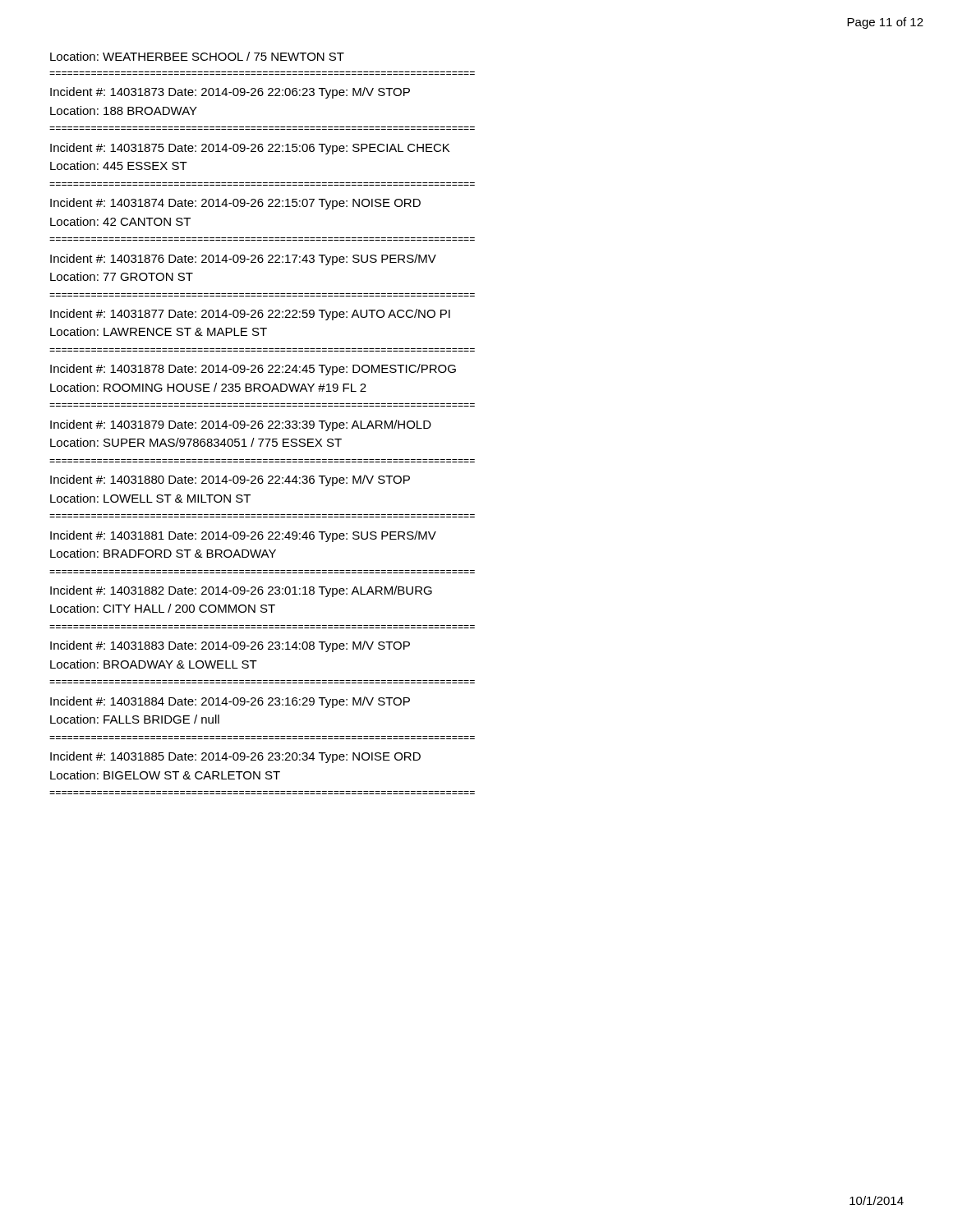
Task: Where is the passage that starts "Incident #: 14031878 Date:"?
Action: coord(253,370)
